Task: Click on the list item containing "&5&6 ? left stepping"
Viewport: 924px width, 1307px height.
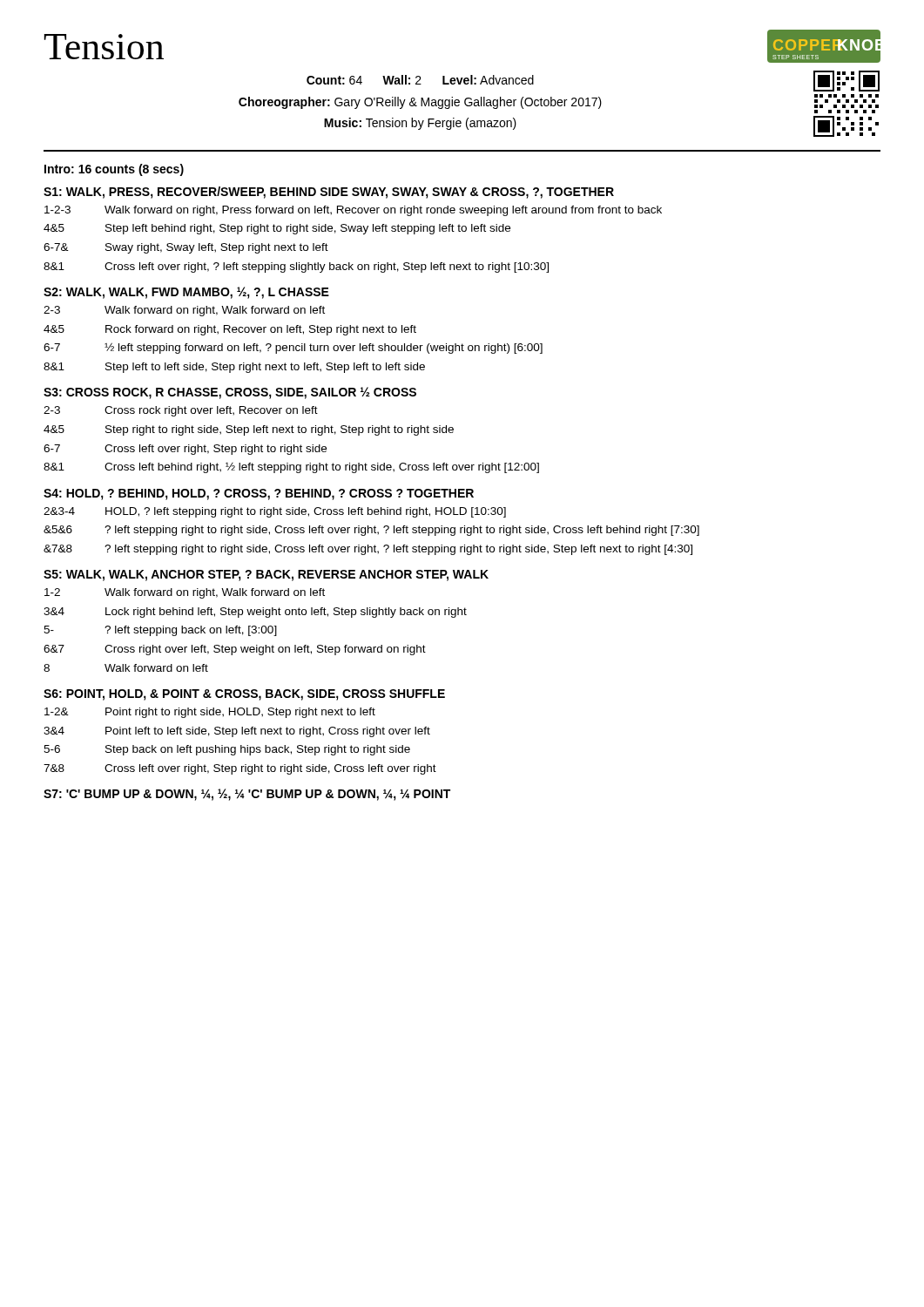Action: 462,530
